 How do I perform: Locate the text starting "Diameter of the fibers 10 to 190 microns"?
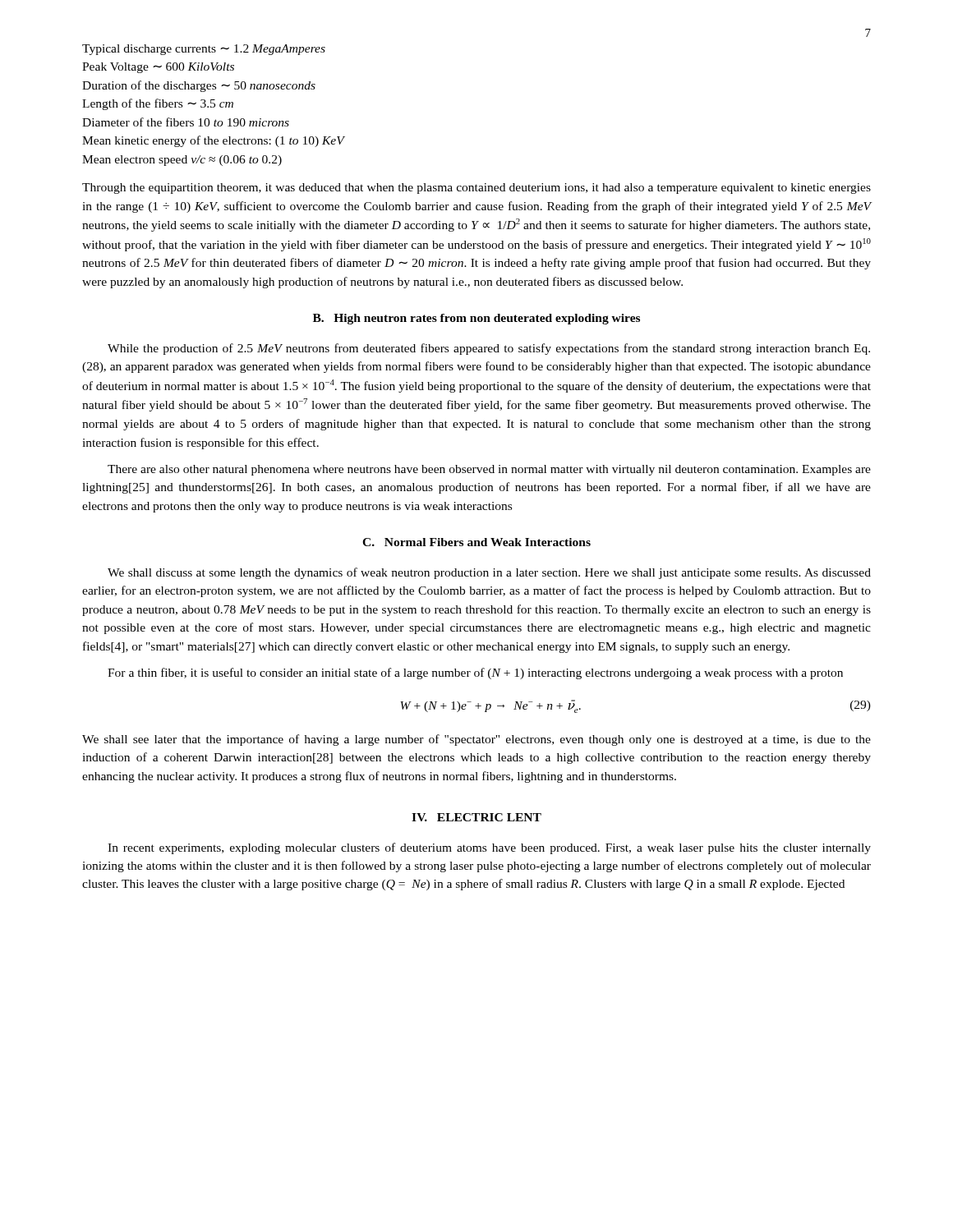point(186,122)
